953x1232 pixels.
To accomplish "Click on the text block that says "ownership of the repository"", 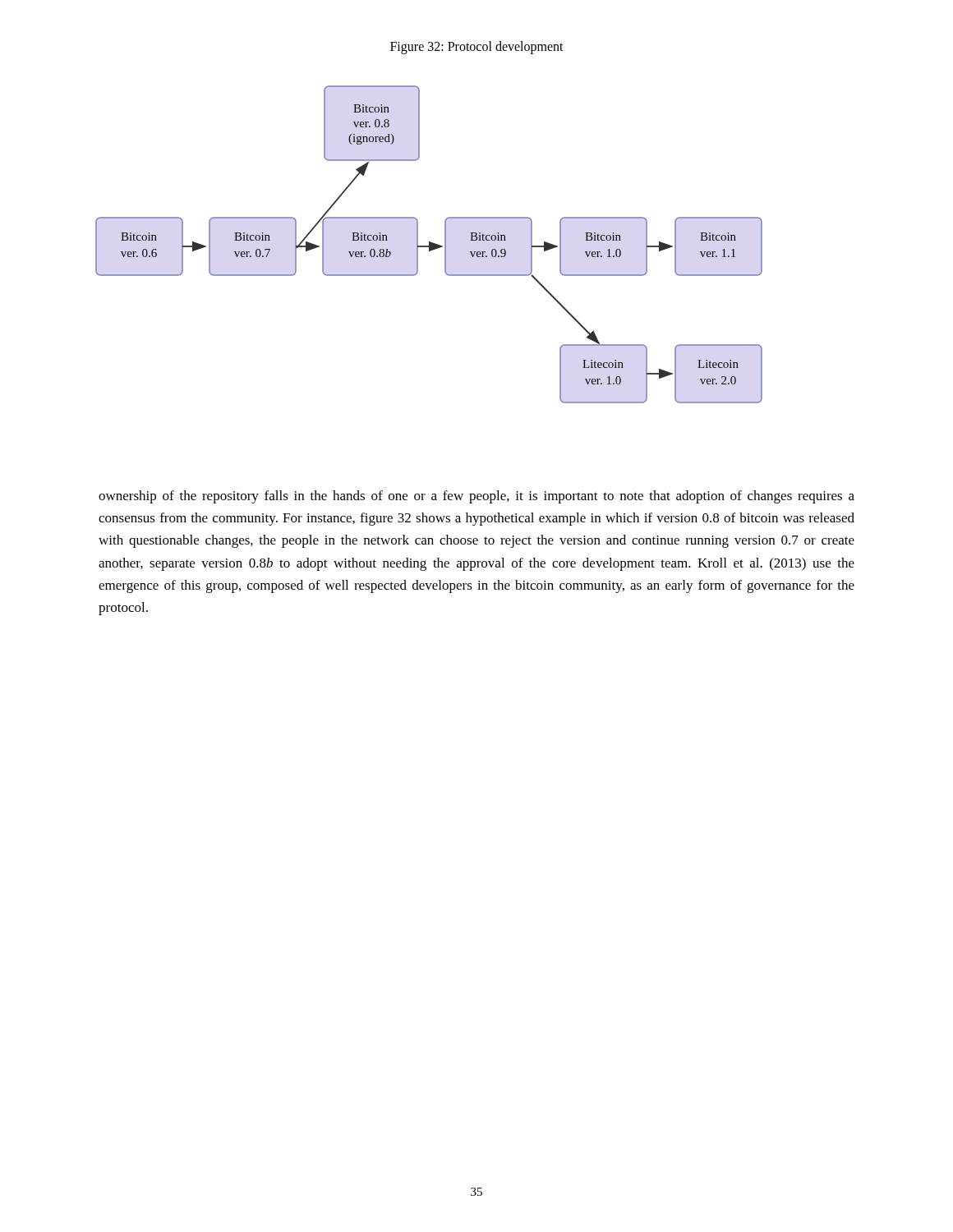I will (476, 552).
